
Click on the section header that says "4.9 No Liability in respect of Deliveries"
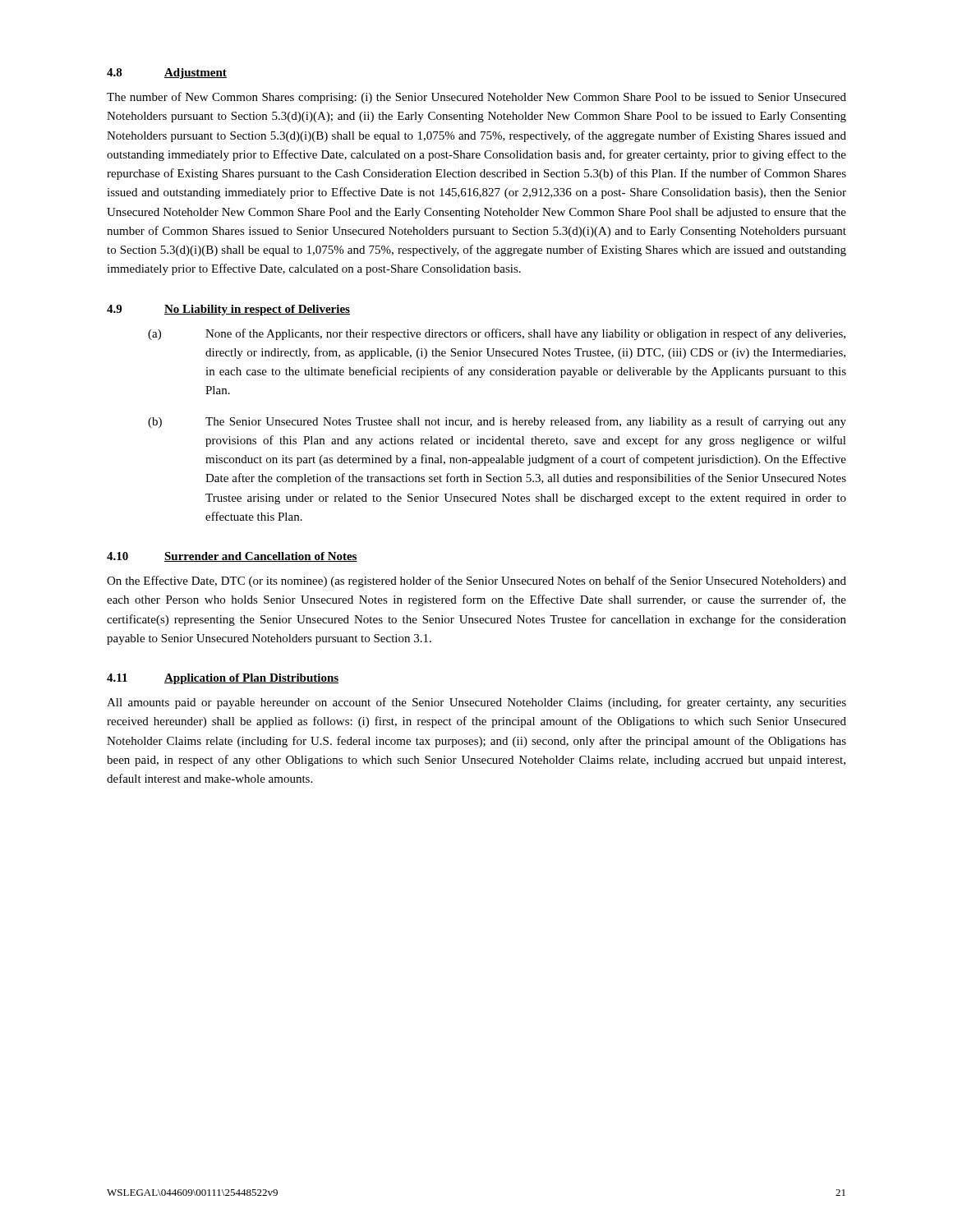coord(228,309)
